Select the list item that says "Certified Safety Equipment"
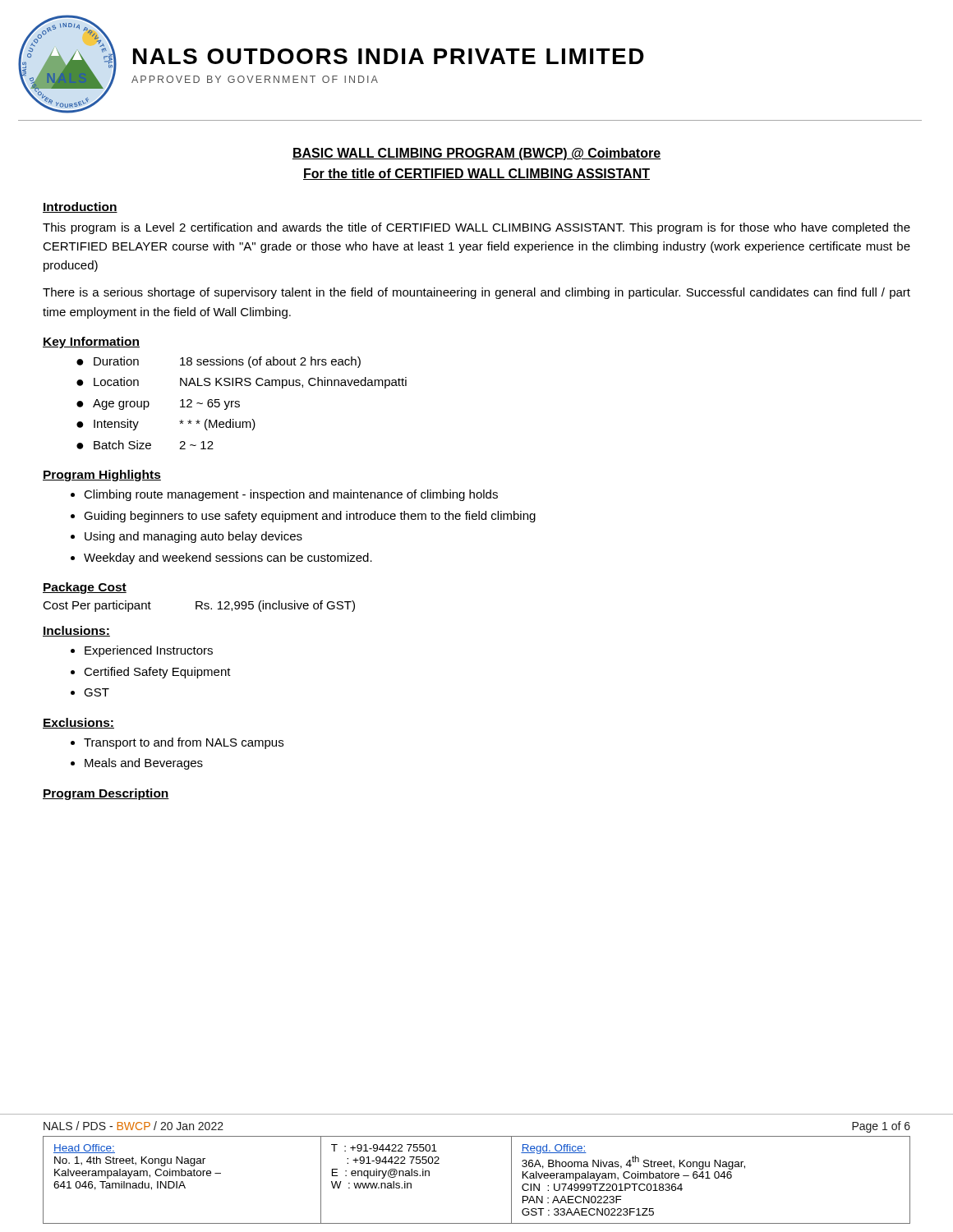 (157, 671)
